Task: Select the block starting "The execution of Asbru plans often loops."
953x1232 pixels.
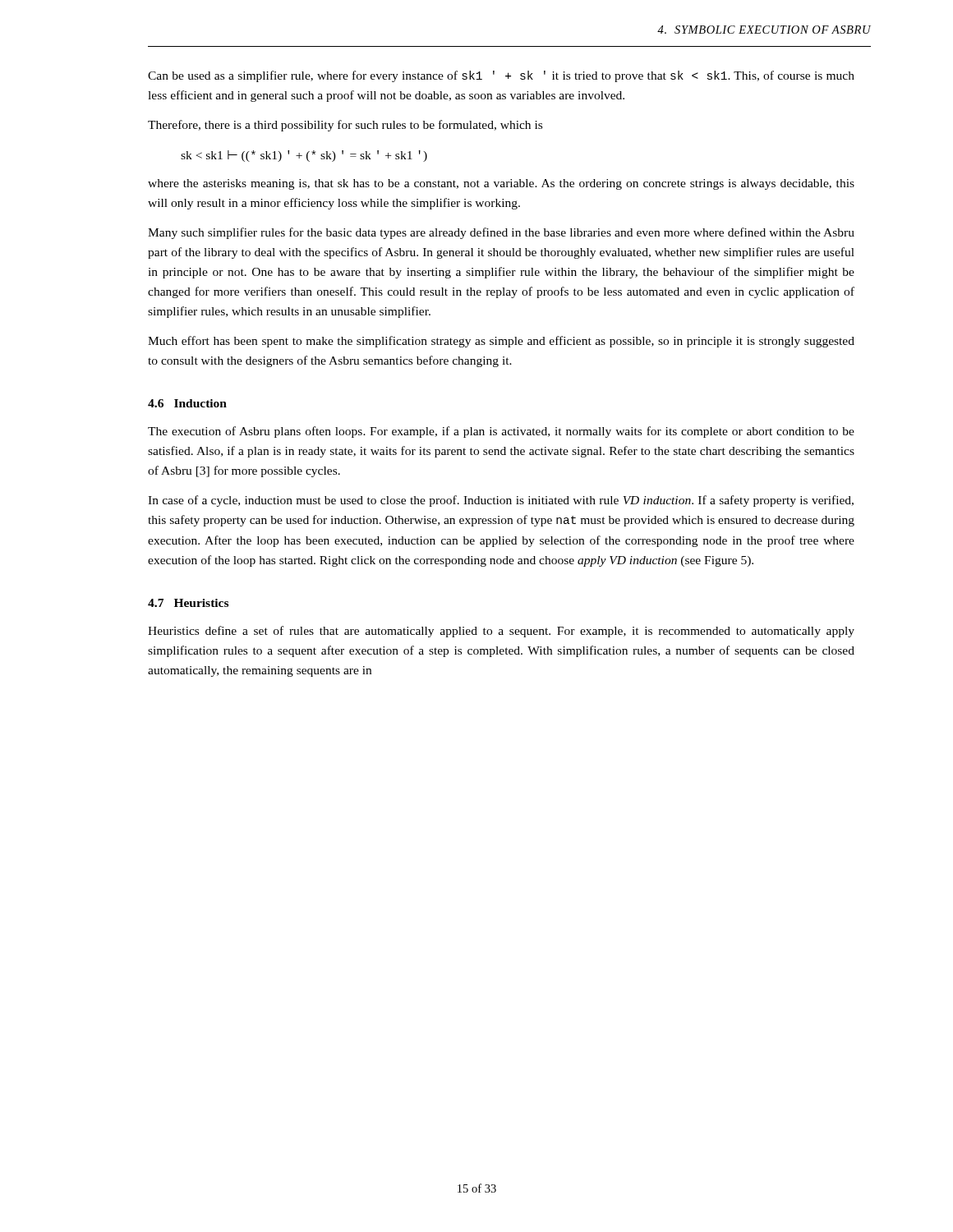Action: pyautogui.click(x=501, y=451)
